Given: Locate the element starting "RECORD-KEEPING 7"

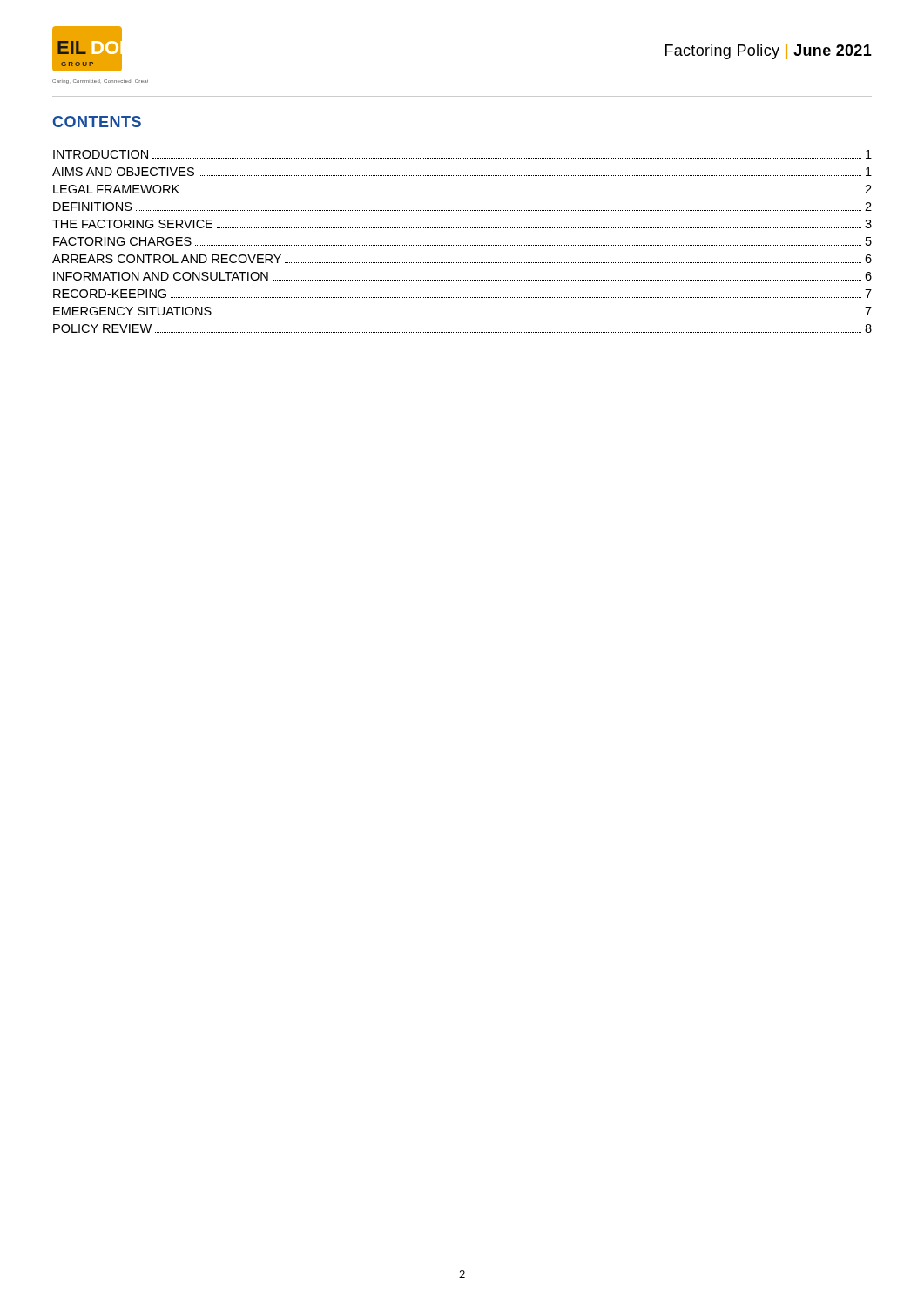Looking at the screenshot, I should (x=462, y=294).
